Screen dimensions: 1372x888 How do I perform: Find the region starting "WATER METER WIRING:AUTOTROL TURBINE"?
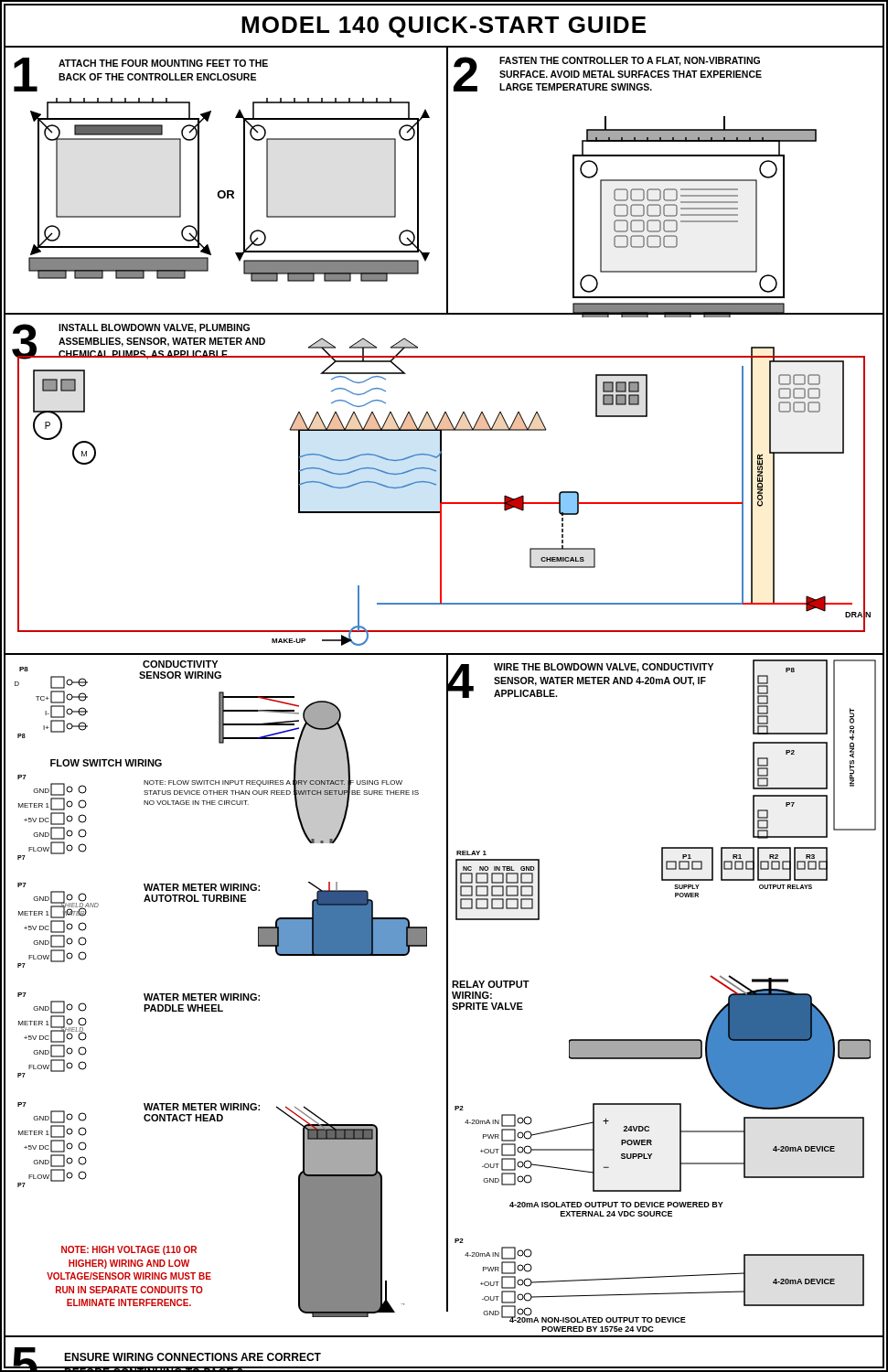[202, 893]
